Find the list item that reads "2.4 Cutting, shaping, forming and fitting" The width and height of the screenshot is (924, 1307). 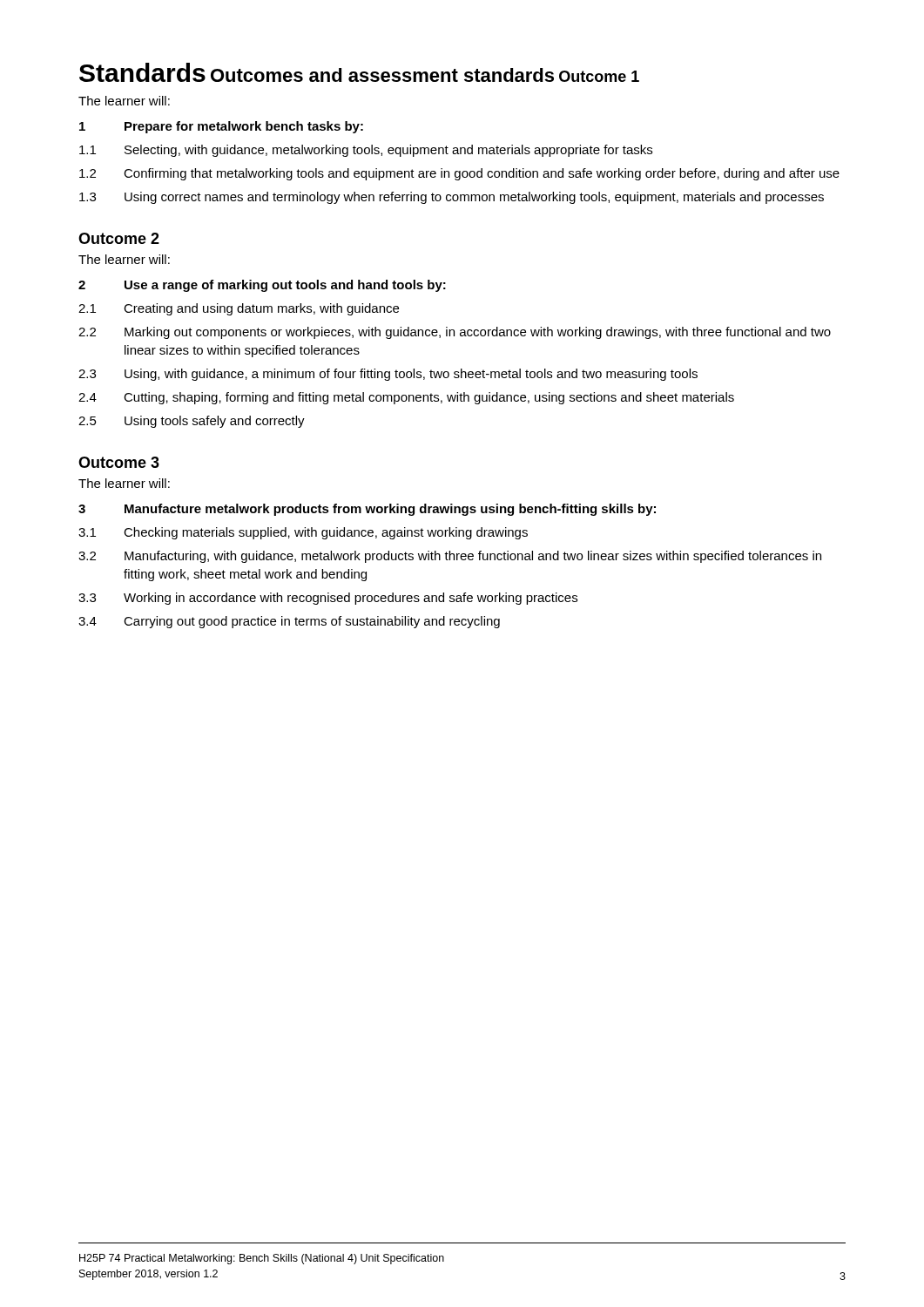click(462, 397)
